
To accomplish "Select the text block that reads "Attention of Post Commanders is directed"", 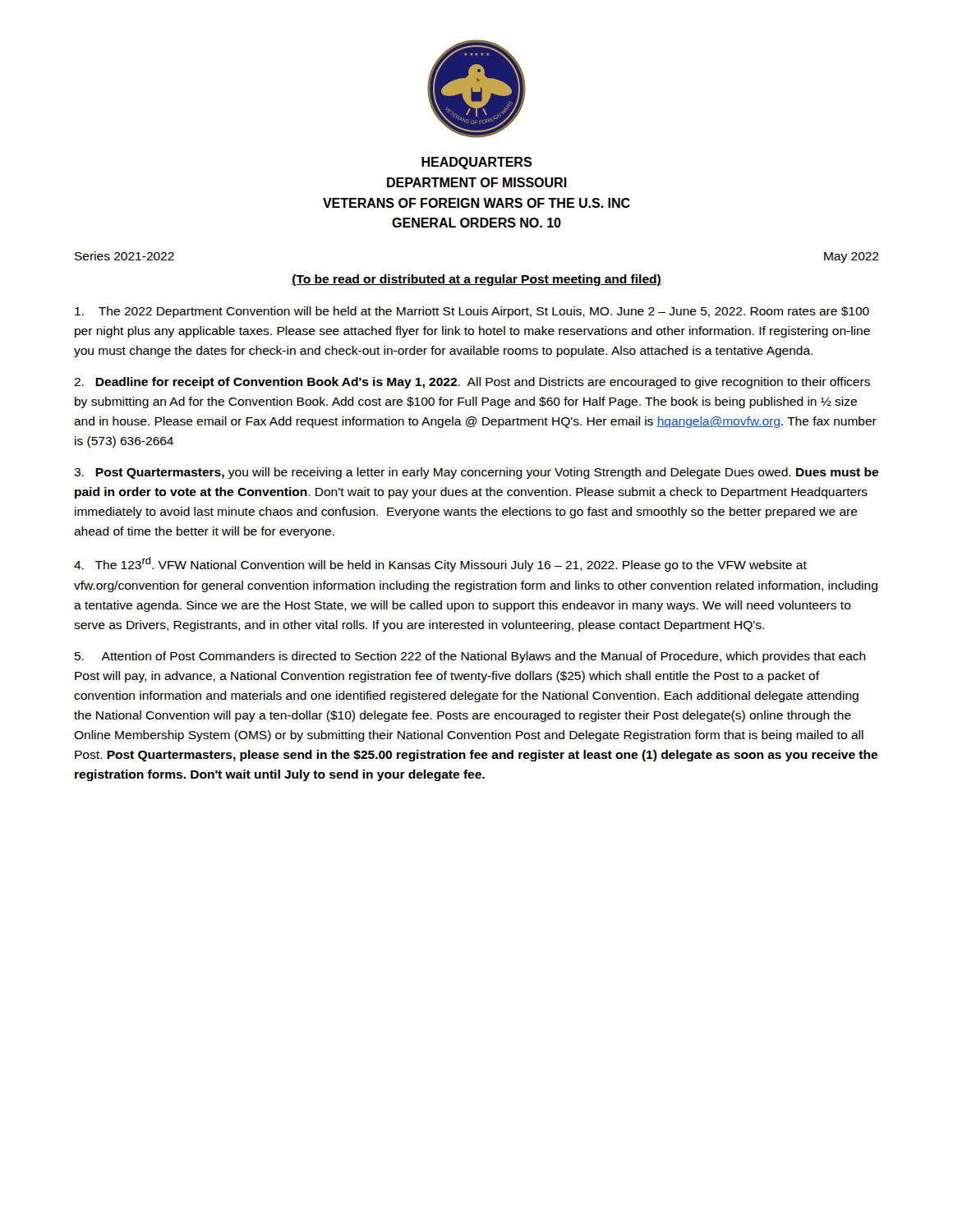I will pyautogui.click(x=476, y=715).
